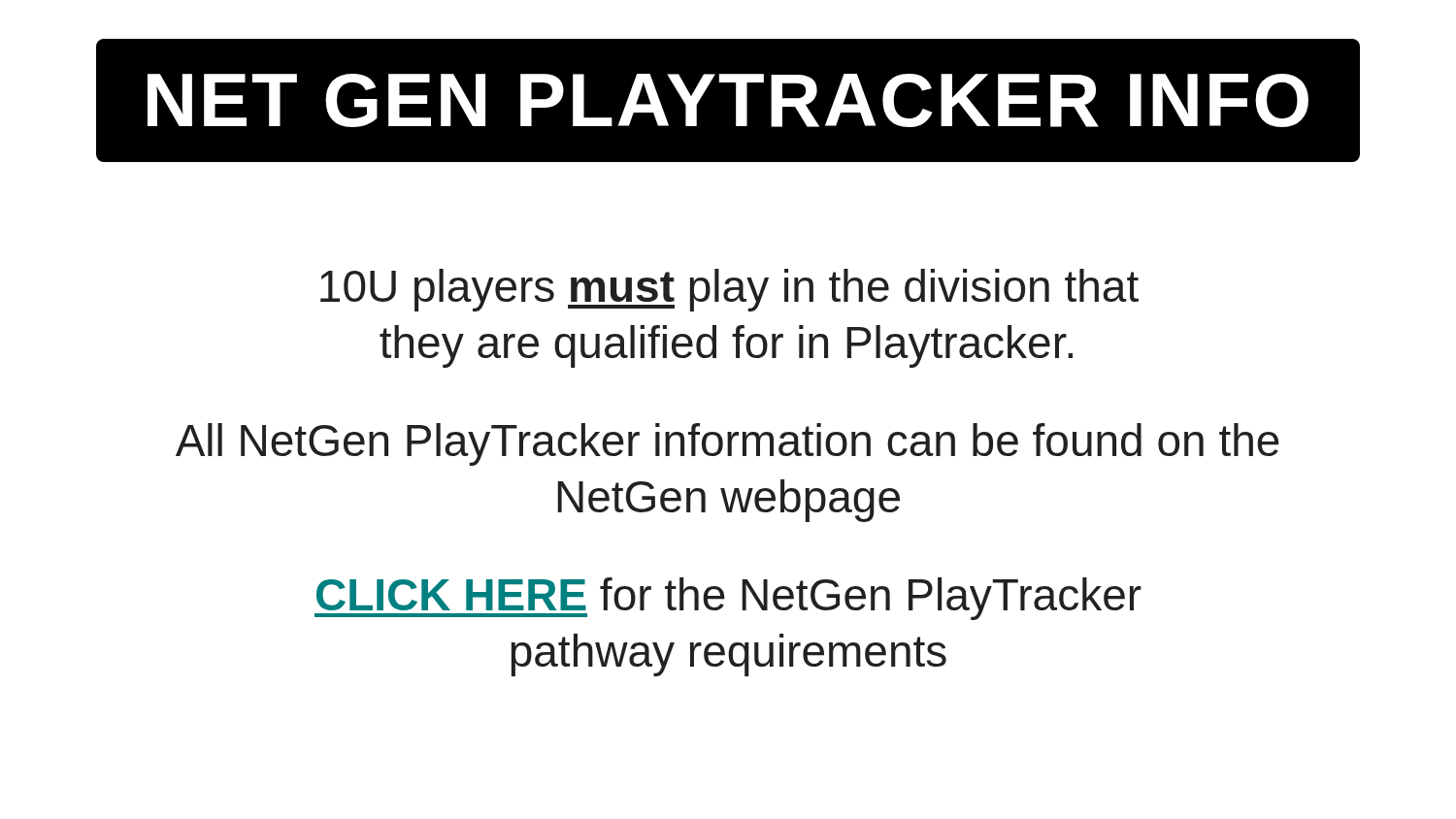Click on the text block with the text "10U players must play"

[x=728, y=314]
